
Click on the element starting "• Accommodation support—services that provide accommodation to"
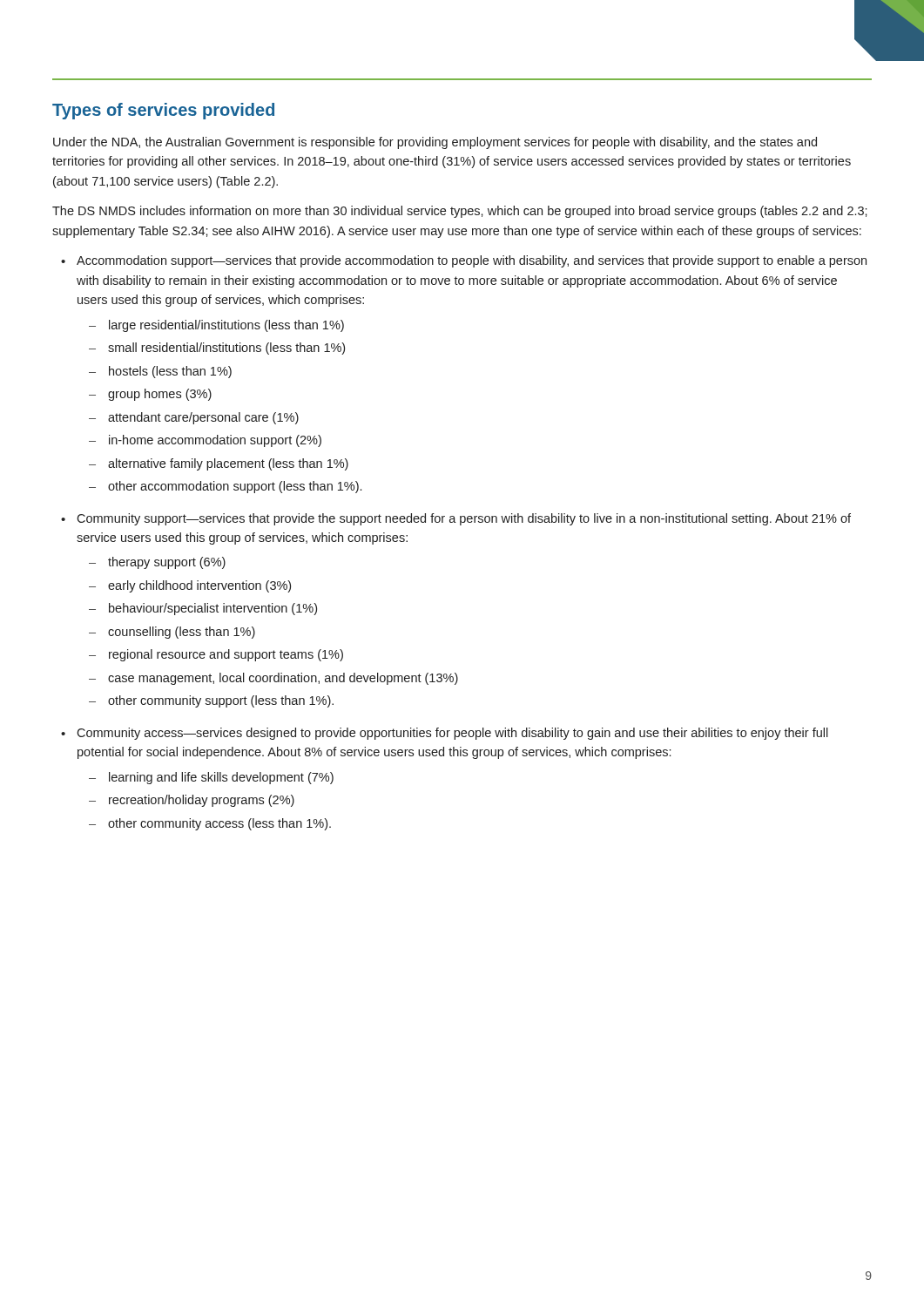pyautogui.click(x=464, y=261)
